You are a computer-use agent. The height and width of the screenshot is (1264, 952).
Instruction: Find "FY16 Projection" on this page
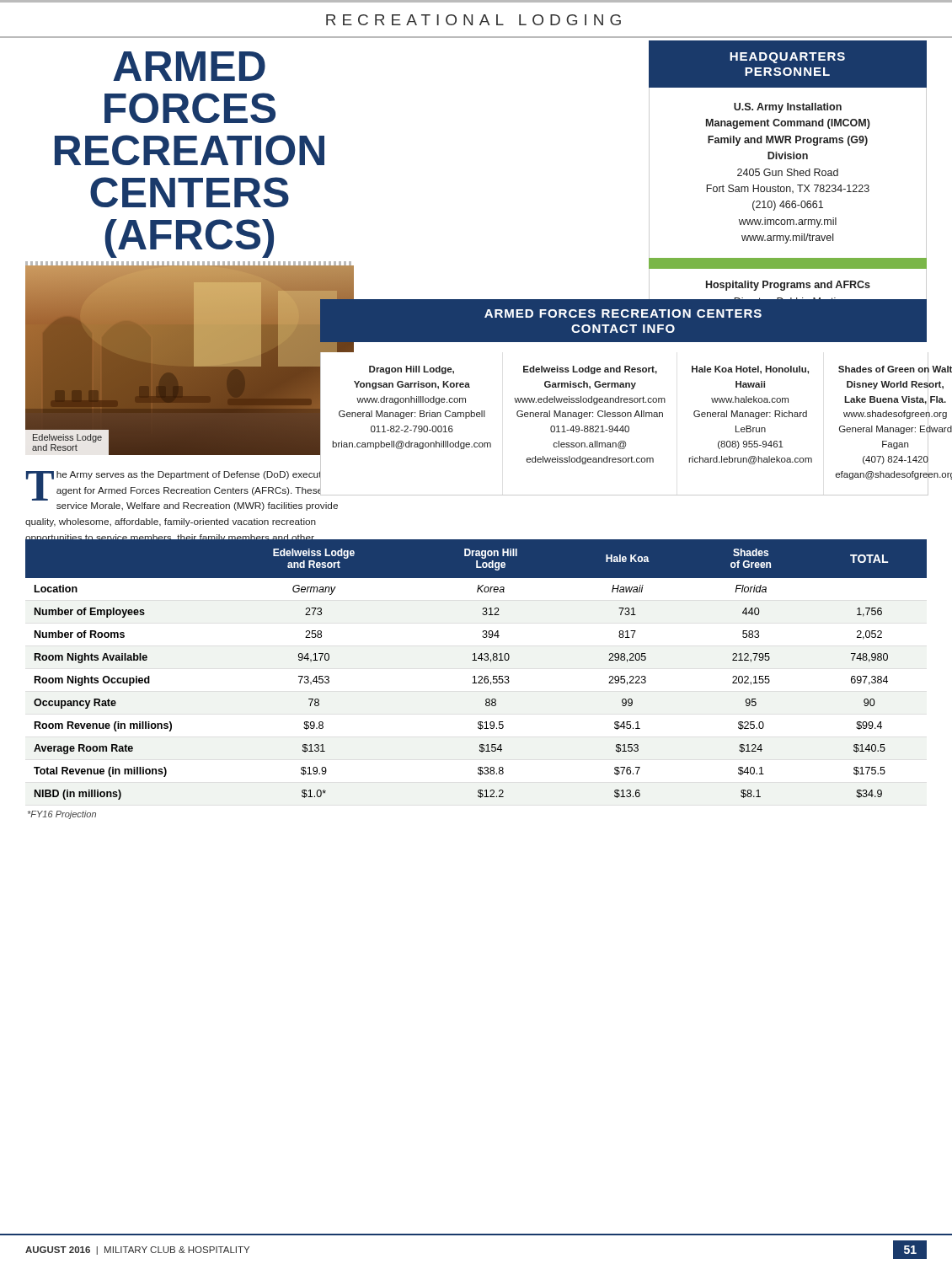[x=62, y=814]
